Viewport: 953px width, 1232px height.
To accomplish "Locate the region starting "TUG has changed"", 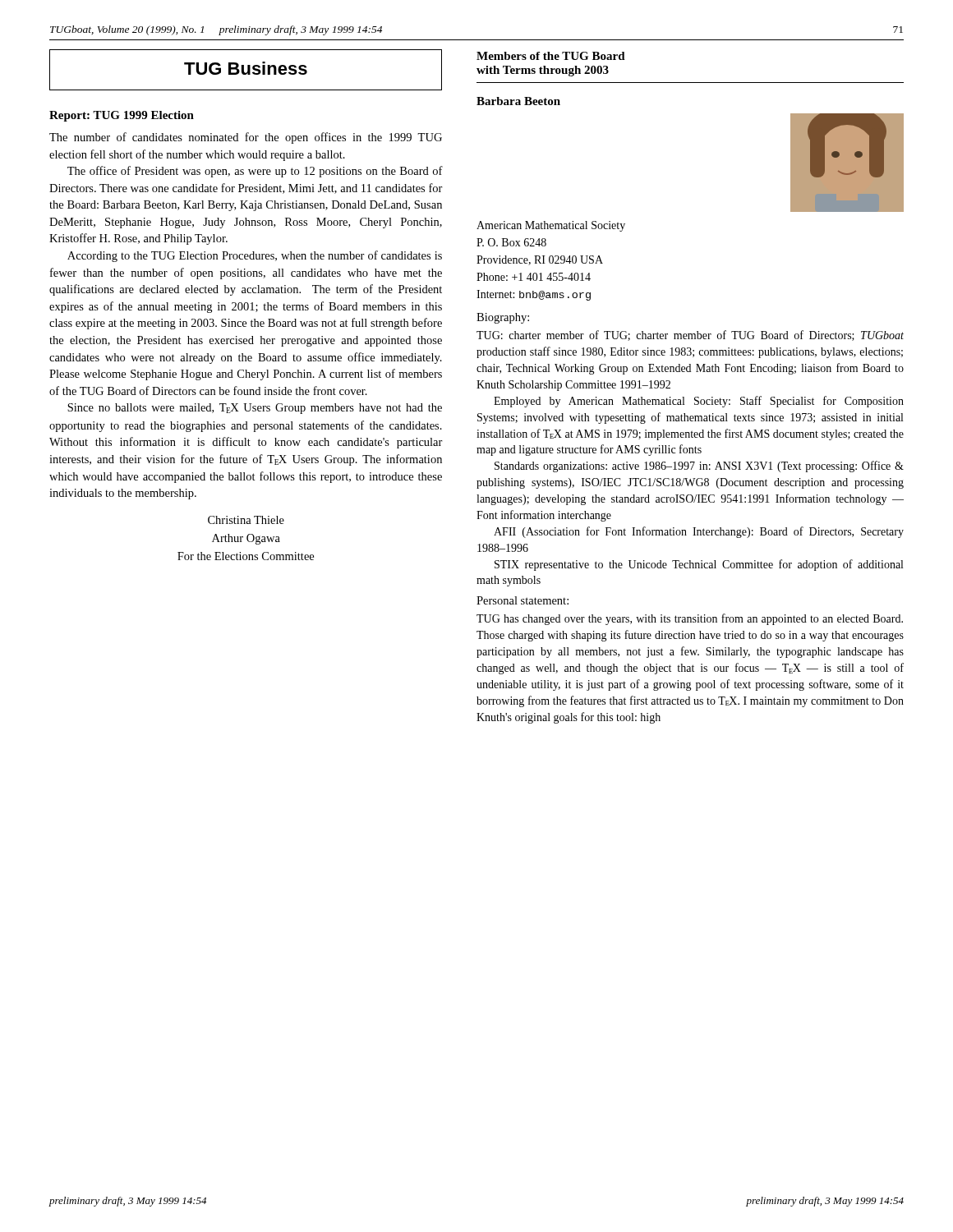I will 690,668.
